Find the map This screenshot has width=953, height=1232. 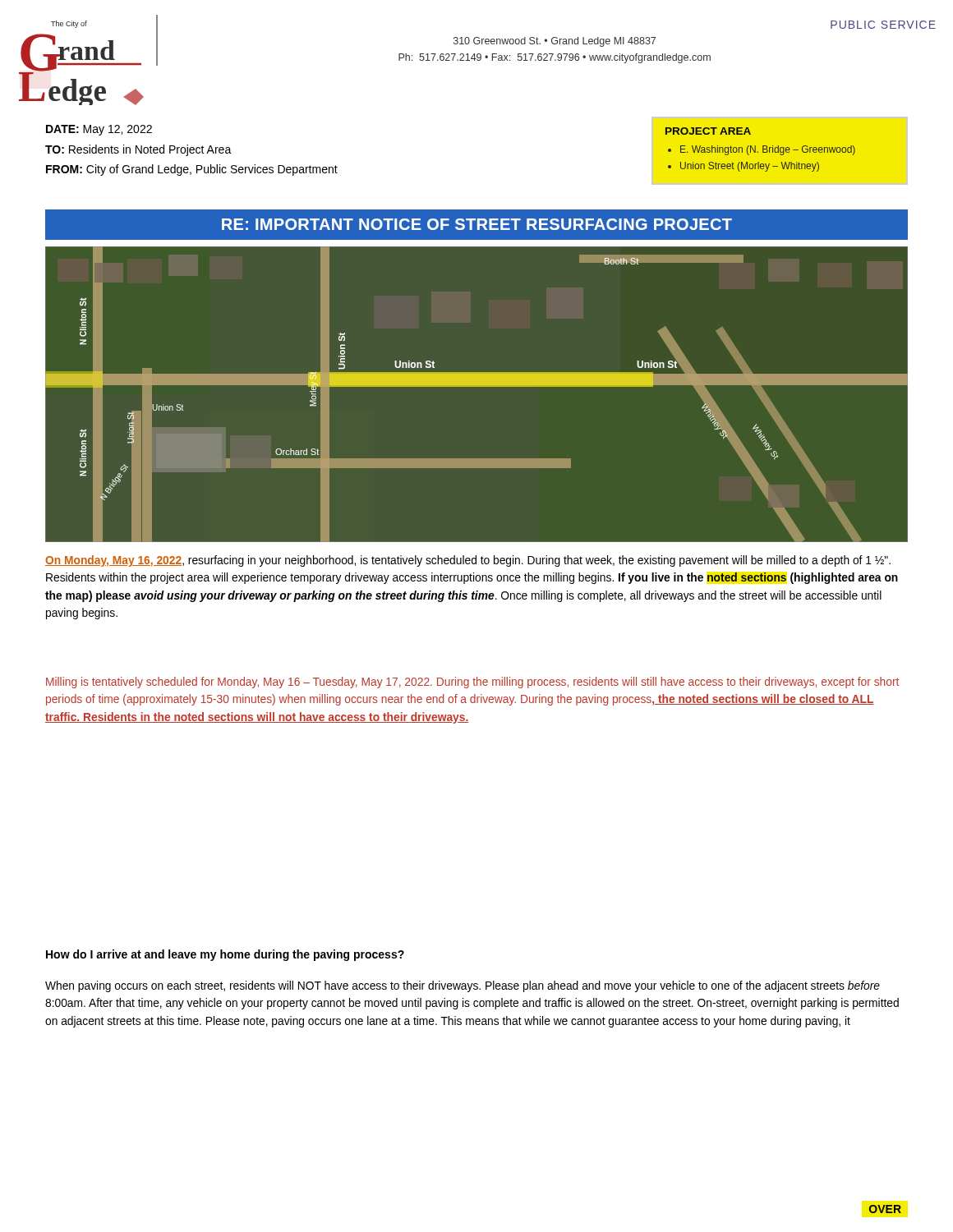(476, 394)
